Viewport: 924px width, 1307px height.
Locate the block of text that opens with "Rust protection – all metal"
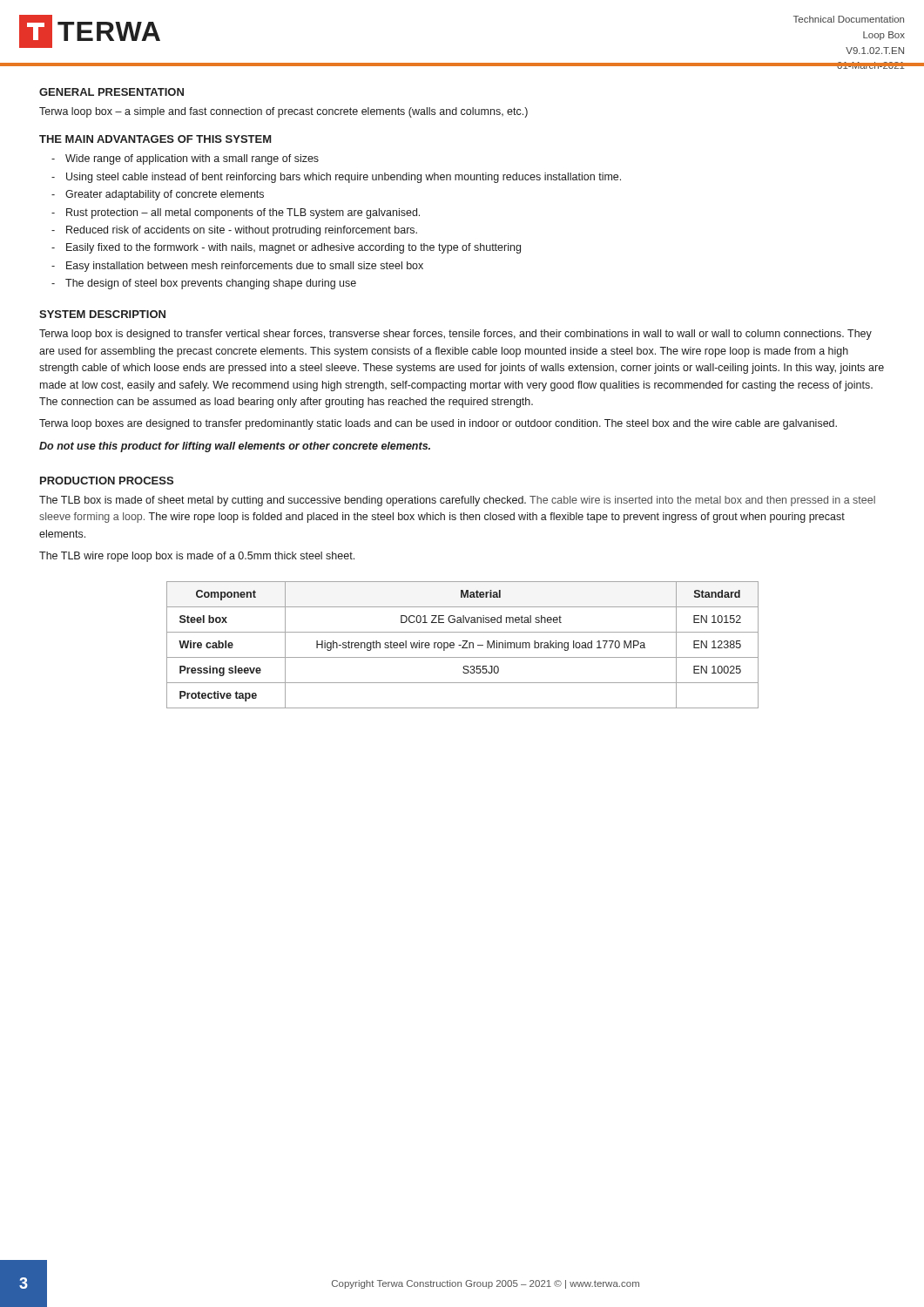point(243,212)
